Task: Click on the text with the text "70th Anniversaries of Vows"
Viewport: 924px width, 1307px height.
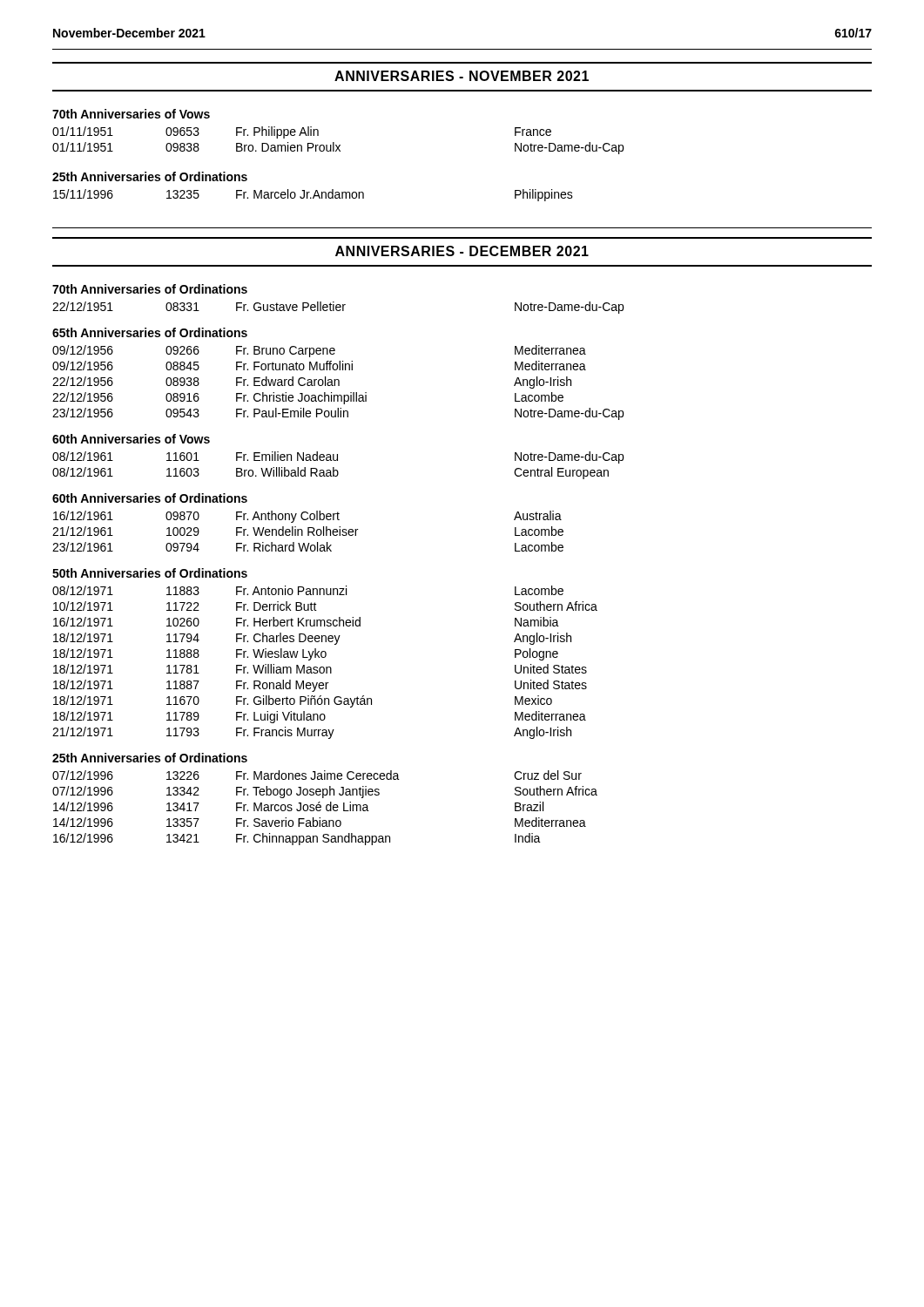Action: click(131, 114)
